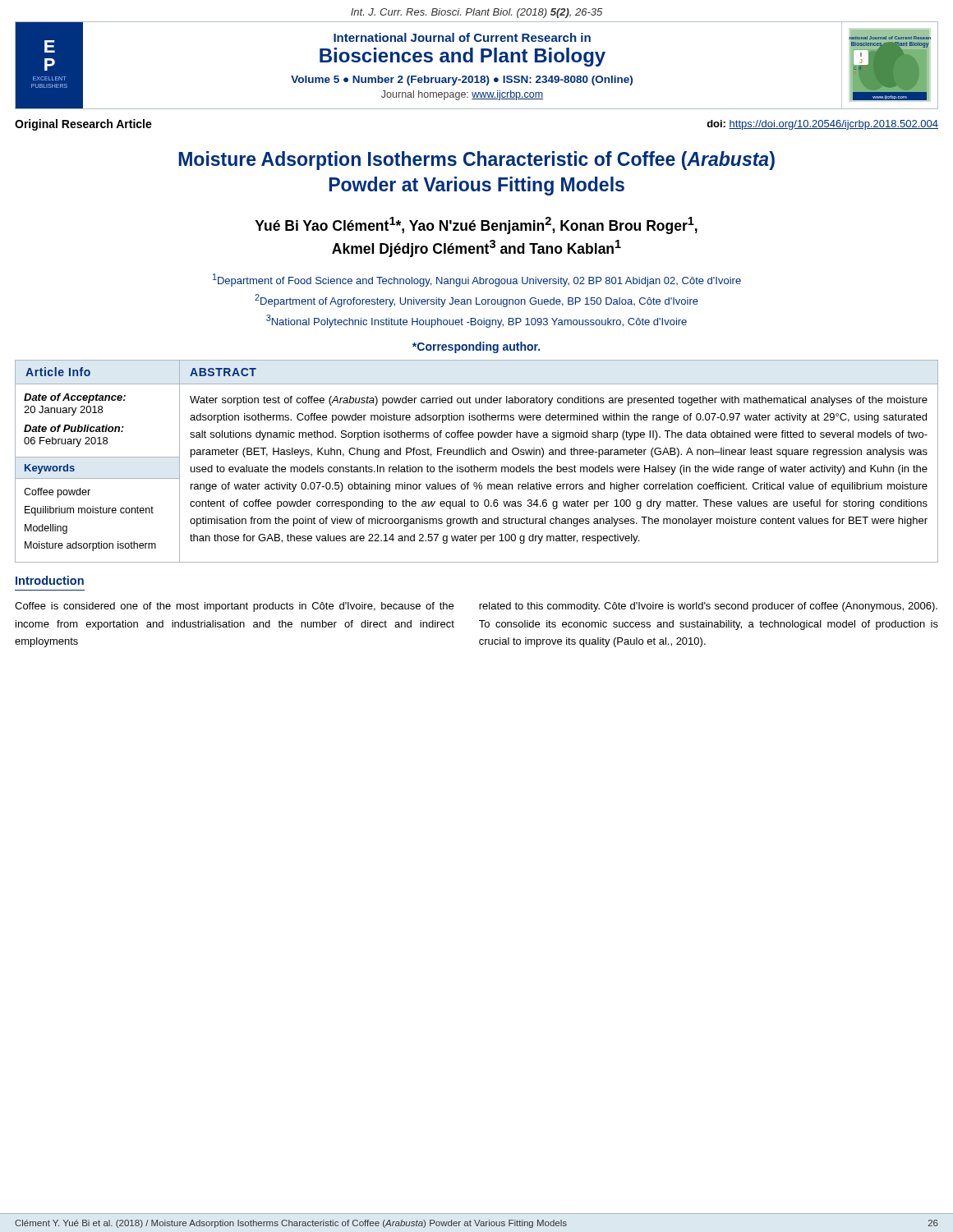
Task: Where is the title that starts "Moisture Adsorption Isotherms Characteristic of Coffee (Arabusta)Powder at"?
Action: (x=476, y=172)
